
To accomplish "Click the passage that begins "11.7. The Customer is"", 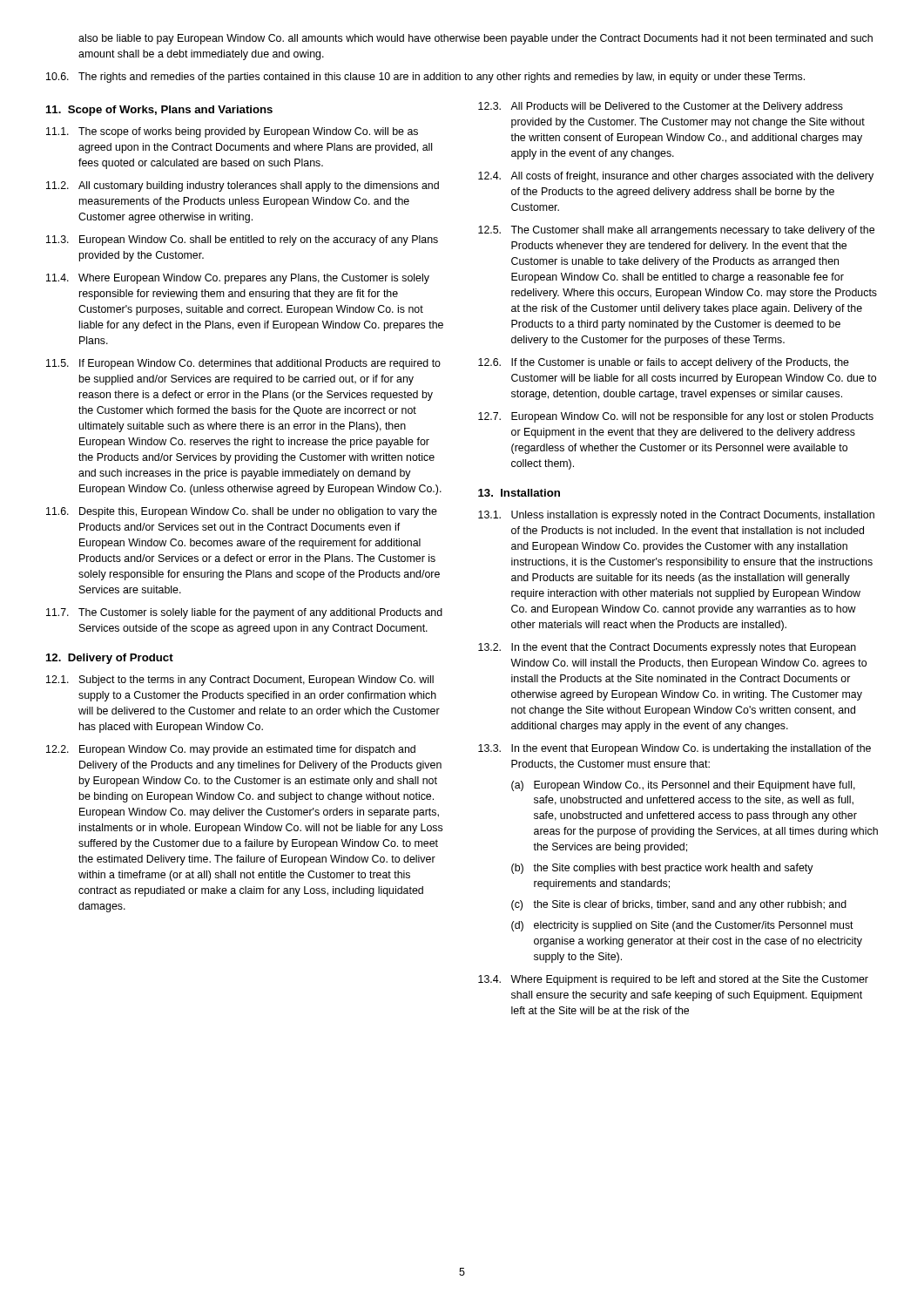I will [x=246, y=621].
